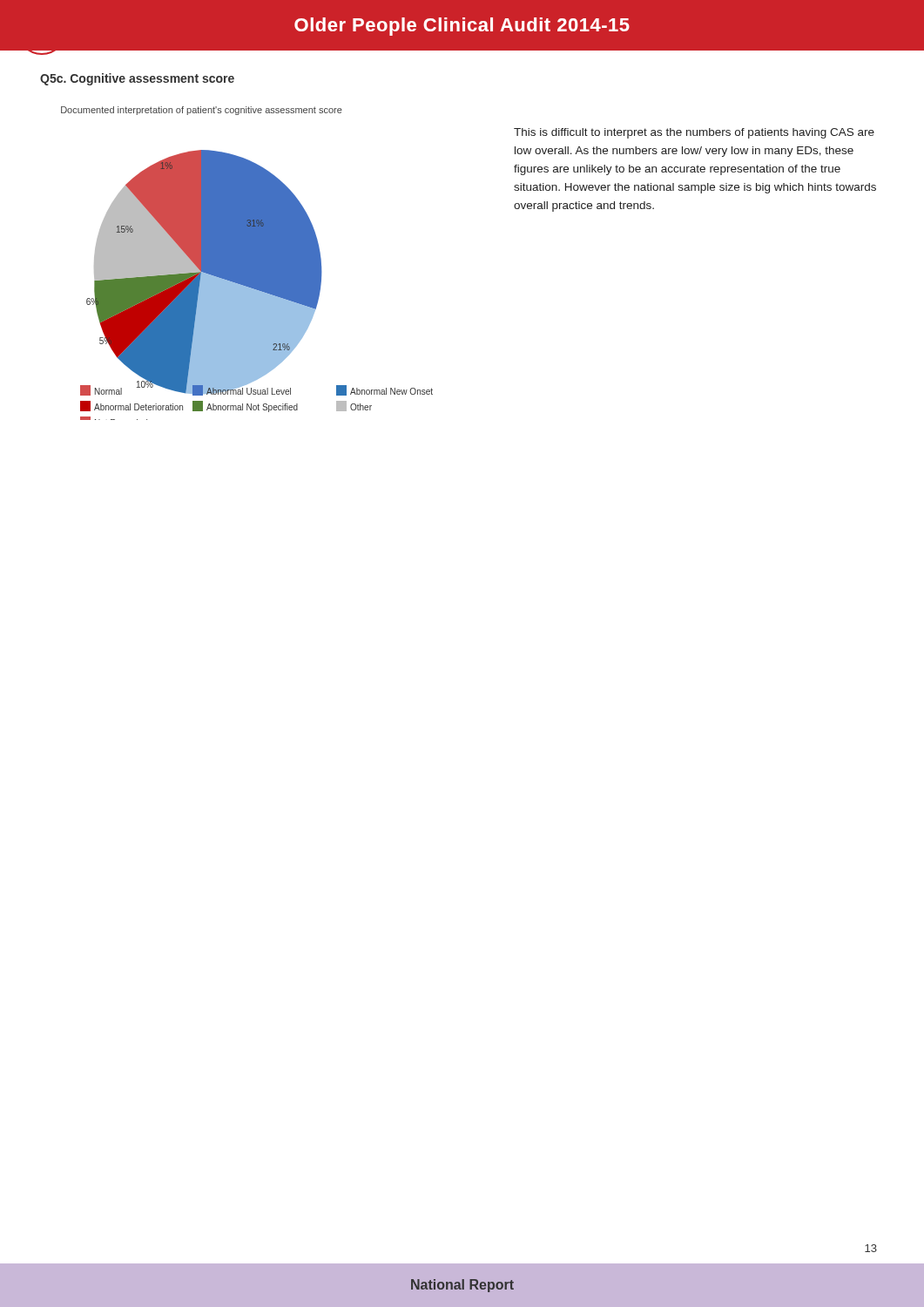924x1307 pixels.
Task: Select the section header that reads "Q5c. Cognitive assessment score"
Action: [137, 78]
